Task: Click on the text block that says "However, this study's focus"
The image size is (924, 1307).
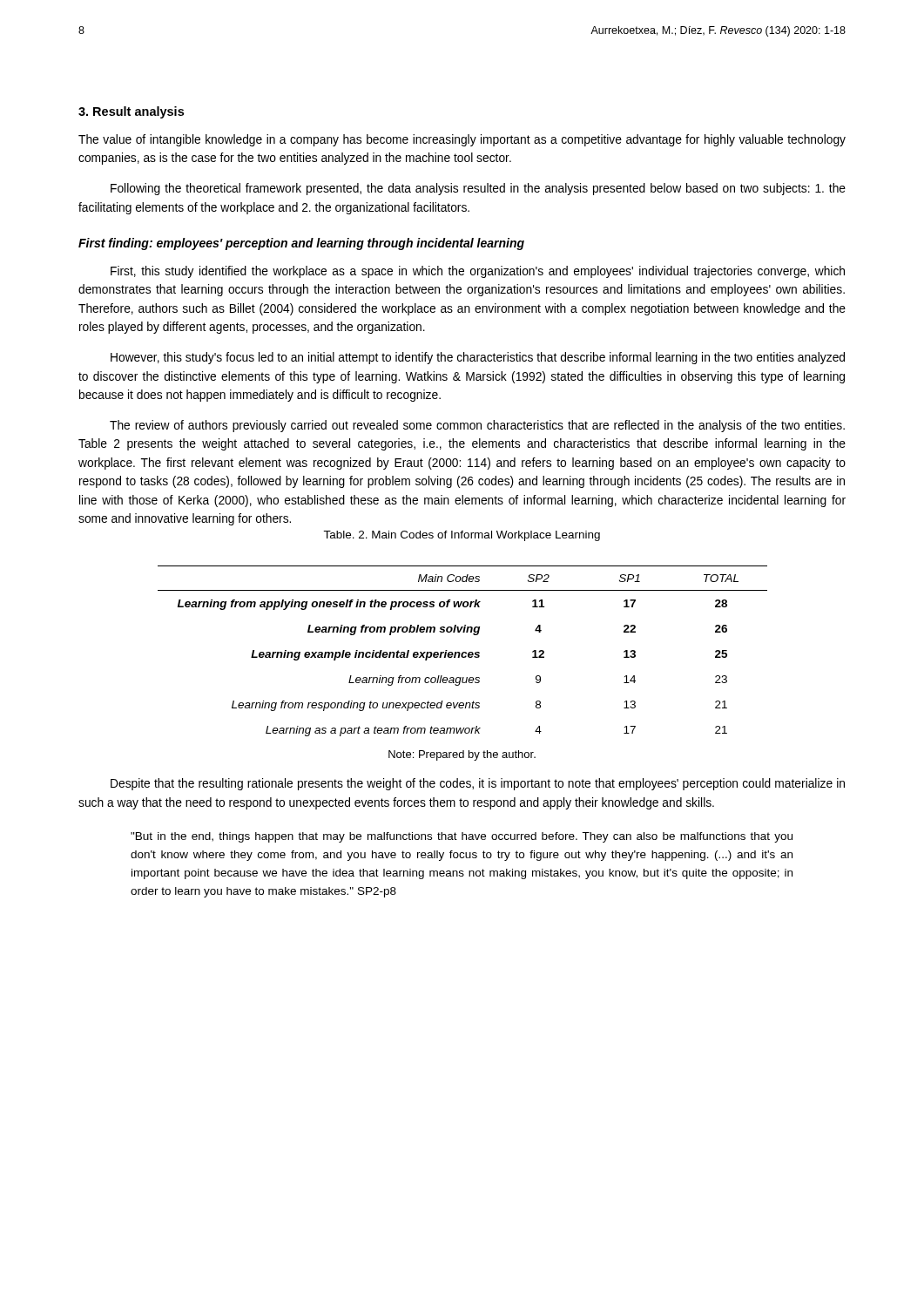Action: click(x=462, y=377)
